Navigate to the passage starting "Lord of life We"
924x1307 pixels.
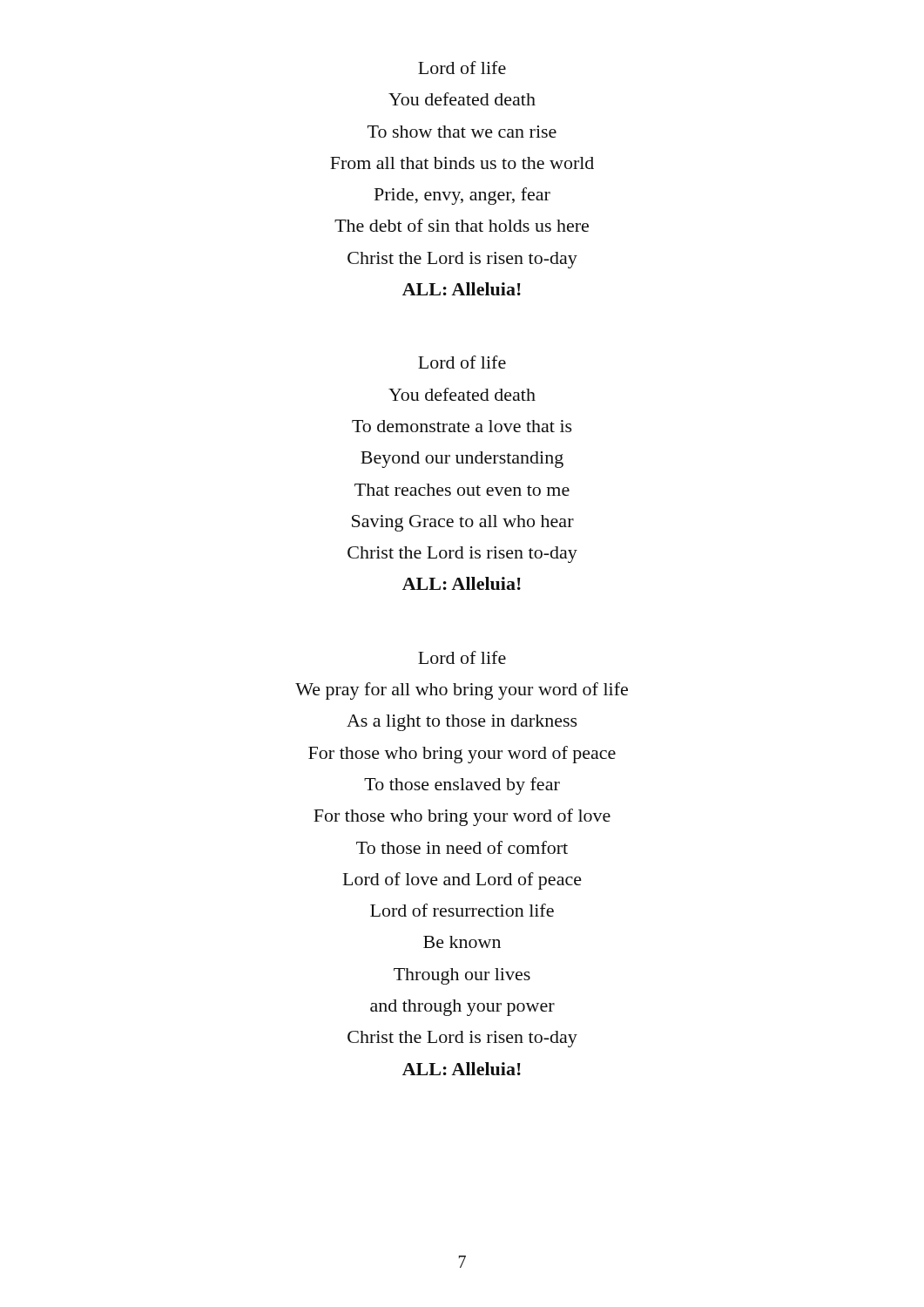coord(462,863)
